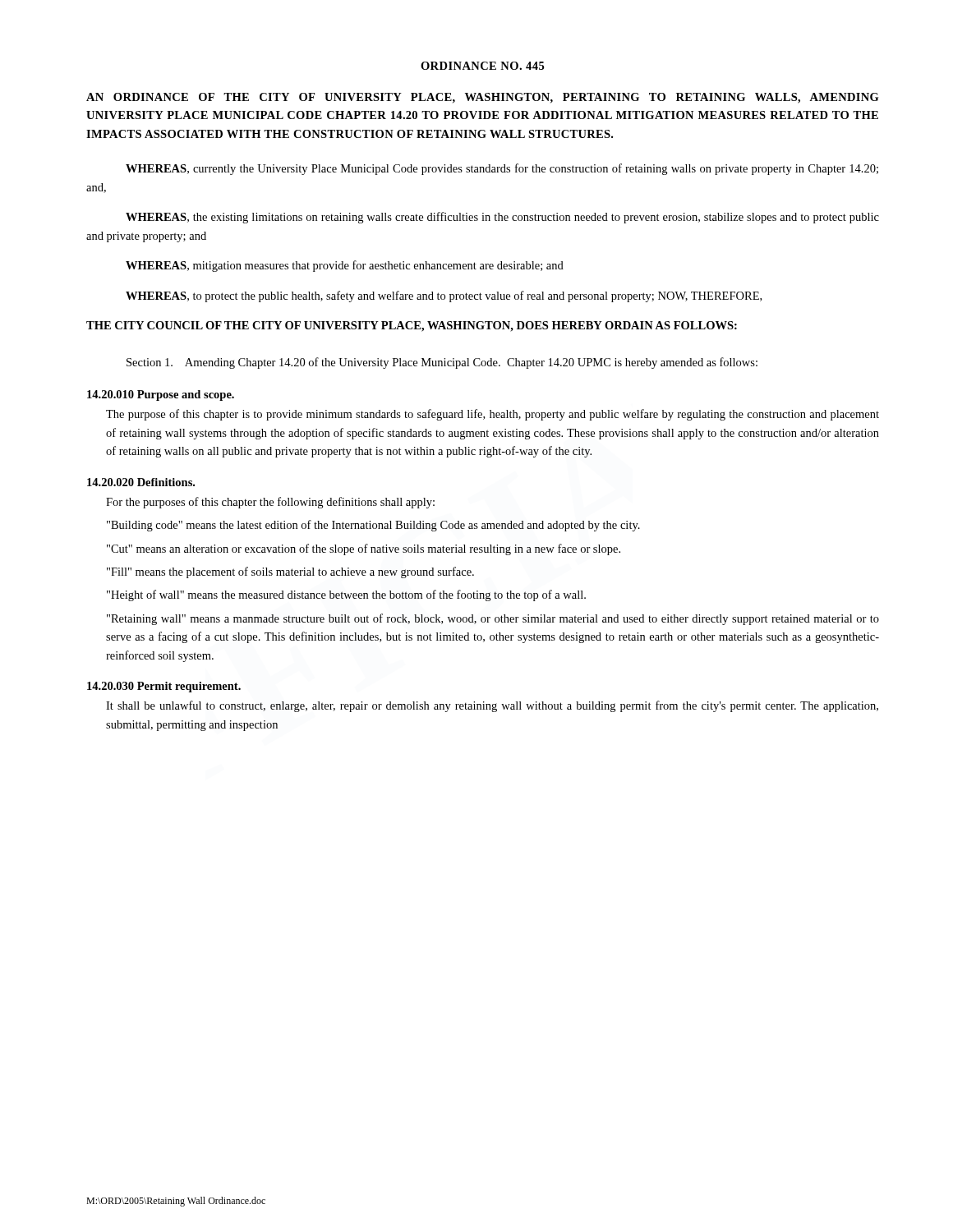Find the text block that says "THE CITY COUNCIL OF"
This screenshot has width=953, height=1232.
coord(412,325)
